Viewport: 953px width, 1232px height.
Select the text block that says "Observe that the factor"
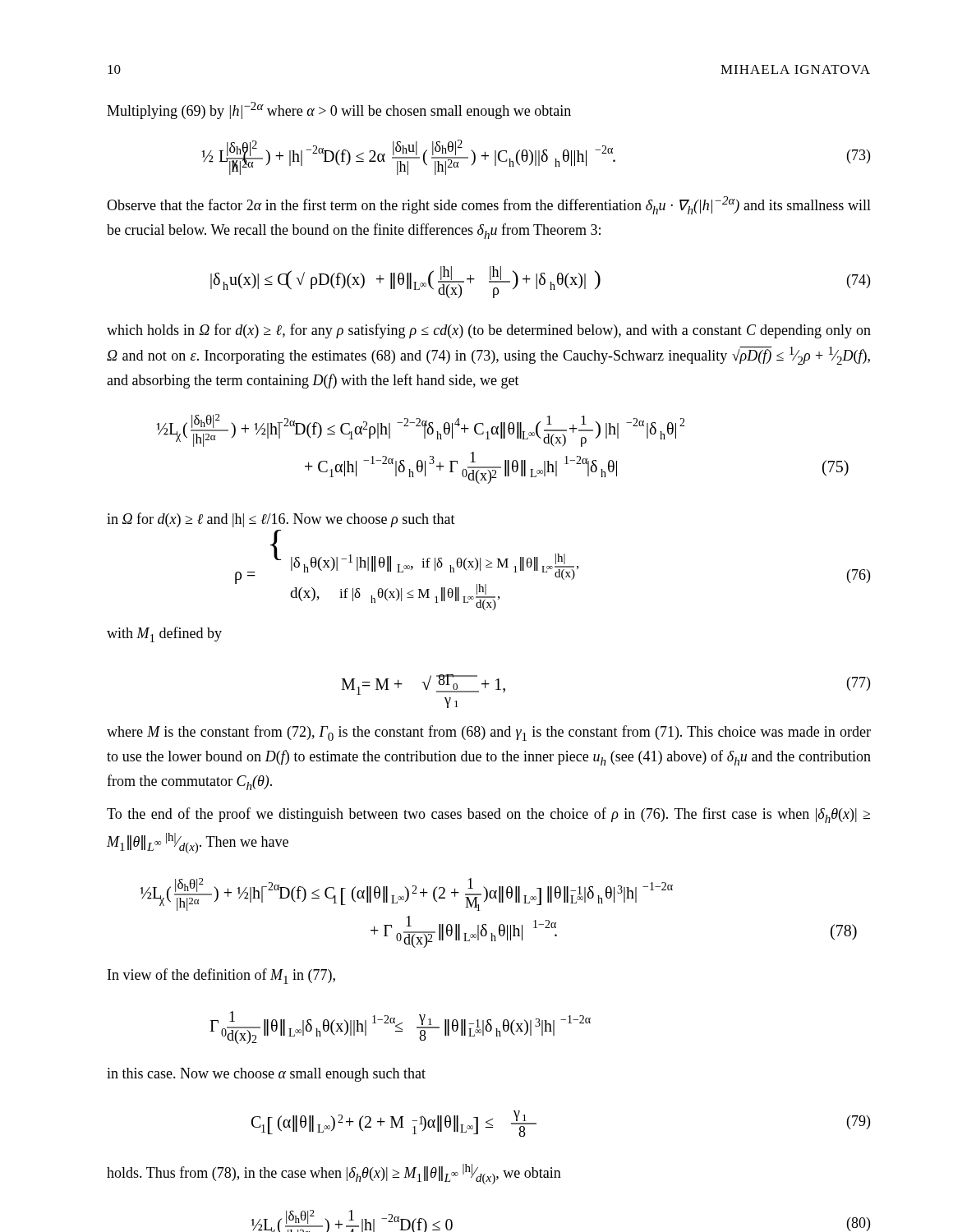tap(489, 217)
